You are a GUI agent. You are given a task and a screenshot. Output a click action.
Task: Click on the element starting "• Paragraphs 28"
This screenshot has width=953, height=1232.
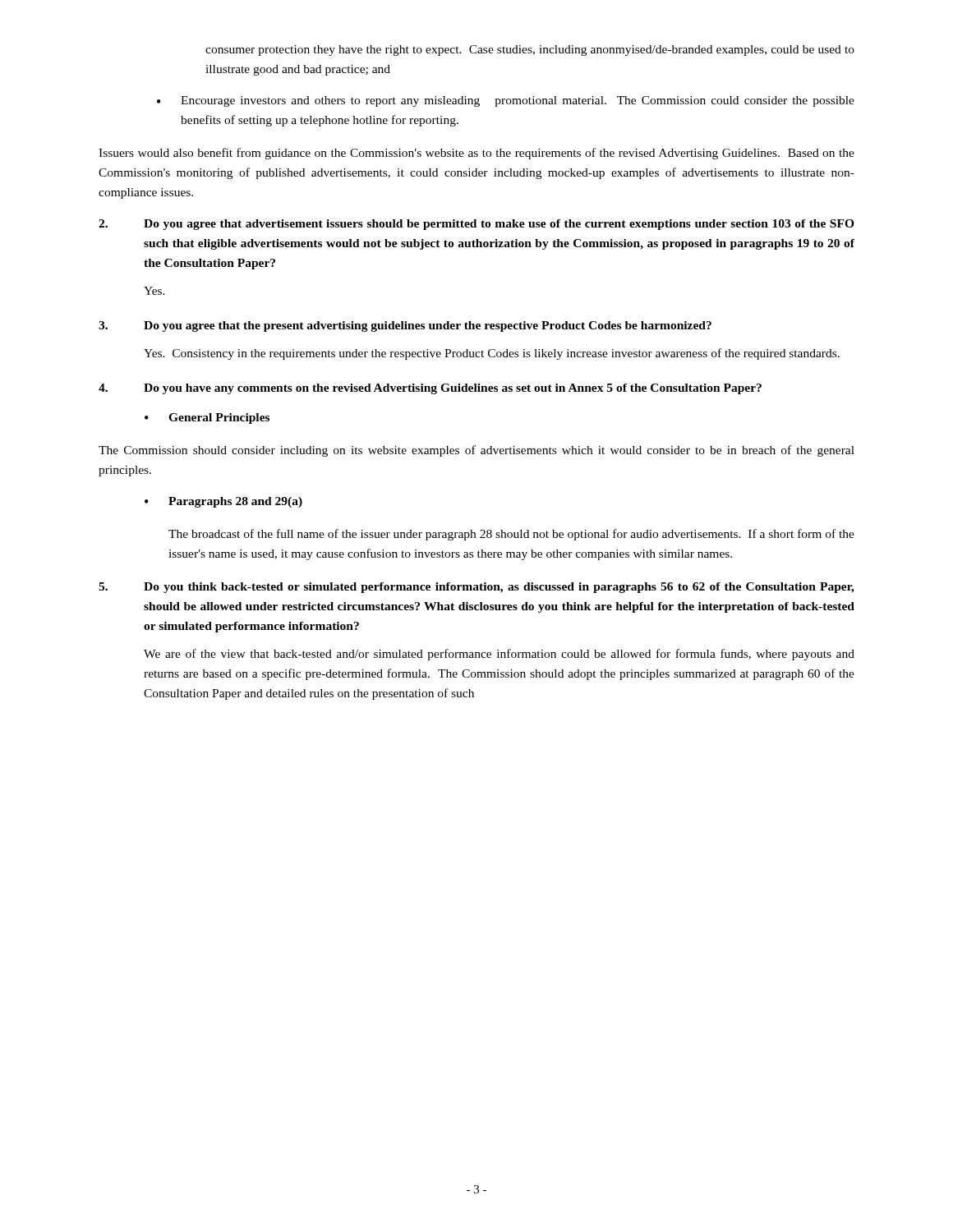pos(223,502)
